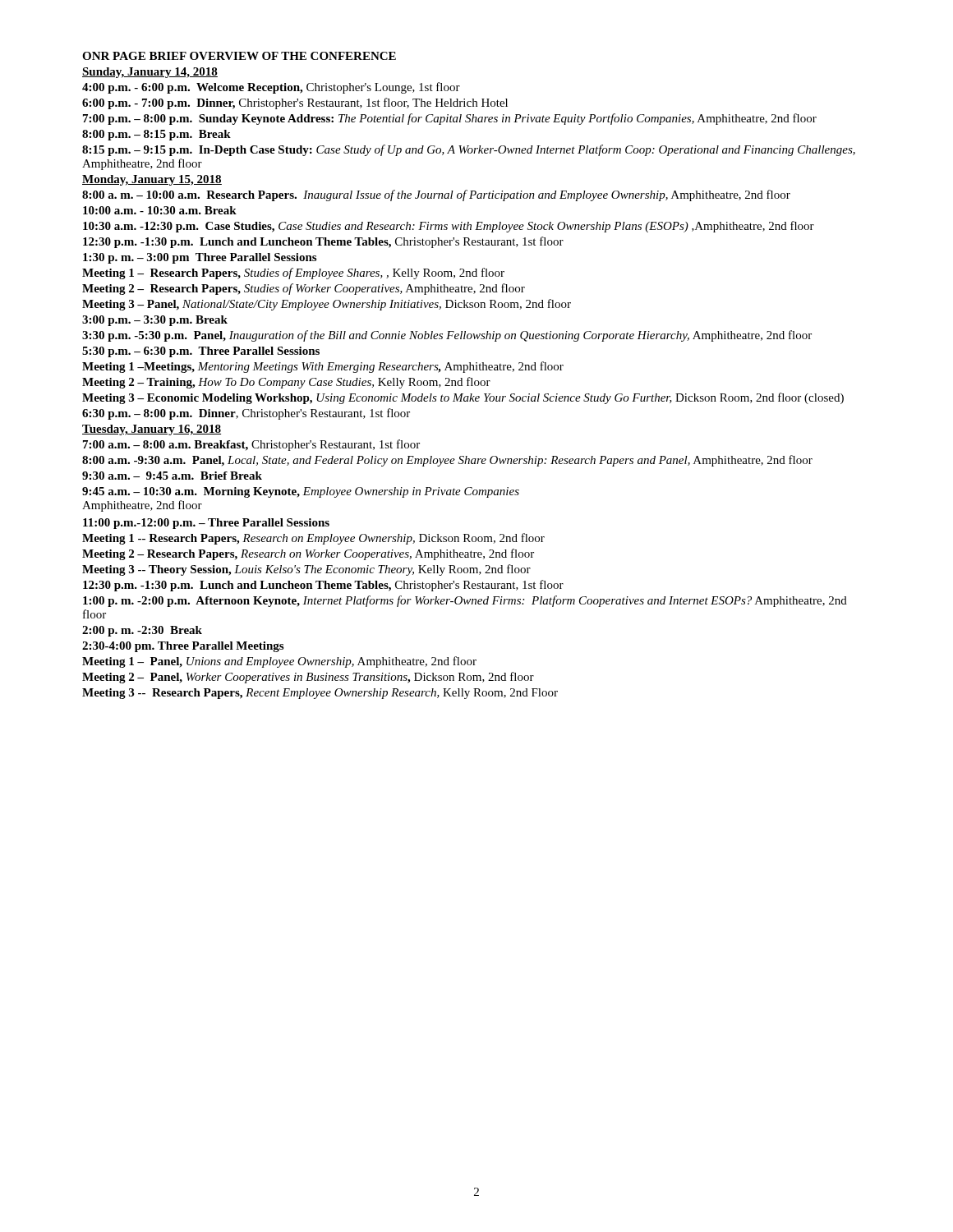Point to the block beginning "6:30 p.m. – 8:00 p.m."
The image size is (953, 1232).
tap(246, 413)
